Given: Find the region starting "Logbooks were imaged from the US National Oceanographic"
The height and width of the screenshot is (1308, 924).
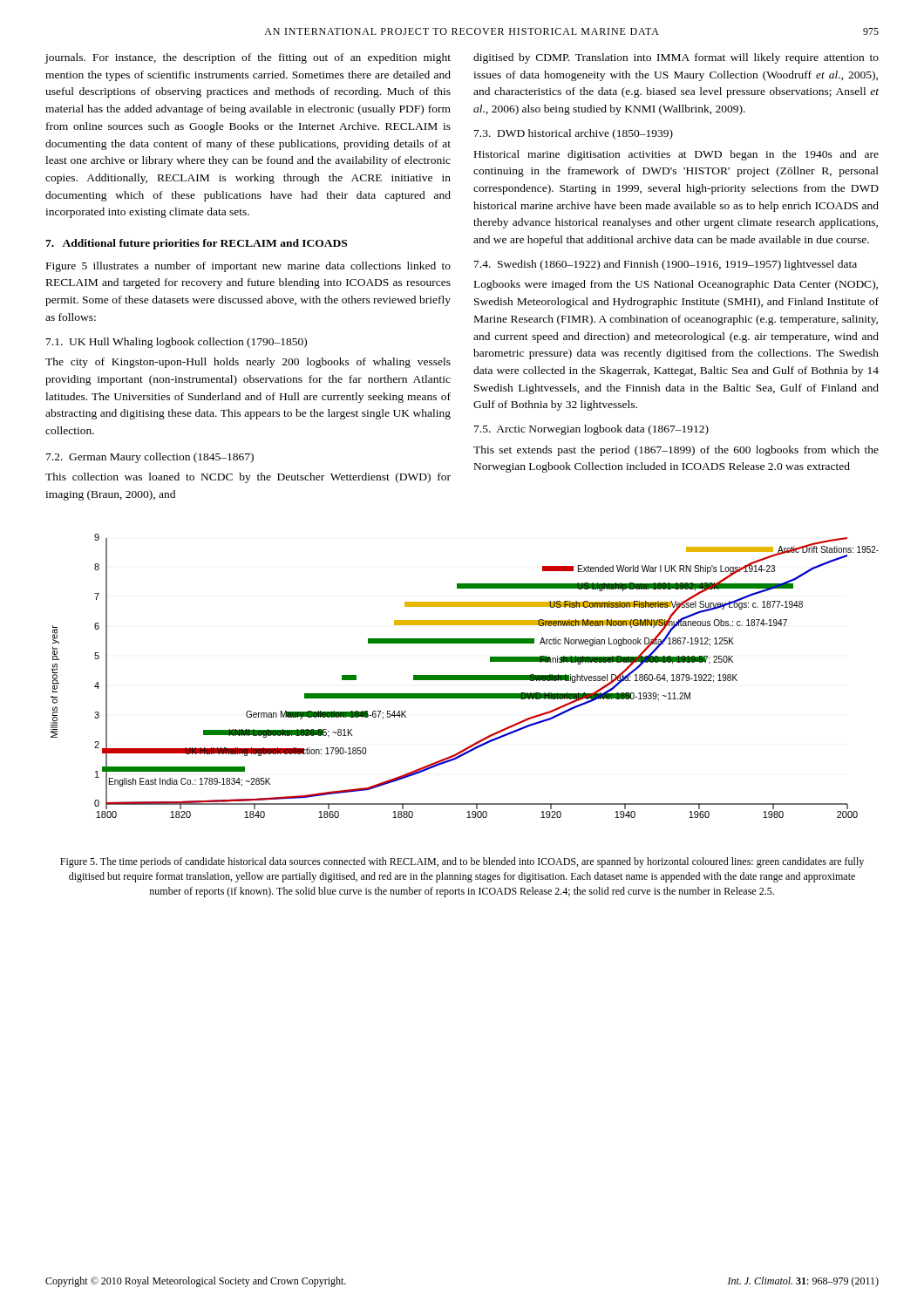Looking at the screenshot, I should [676, 345].
